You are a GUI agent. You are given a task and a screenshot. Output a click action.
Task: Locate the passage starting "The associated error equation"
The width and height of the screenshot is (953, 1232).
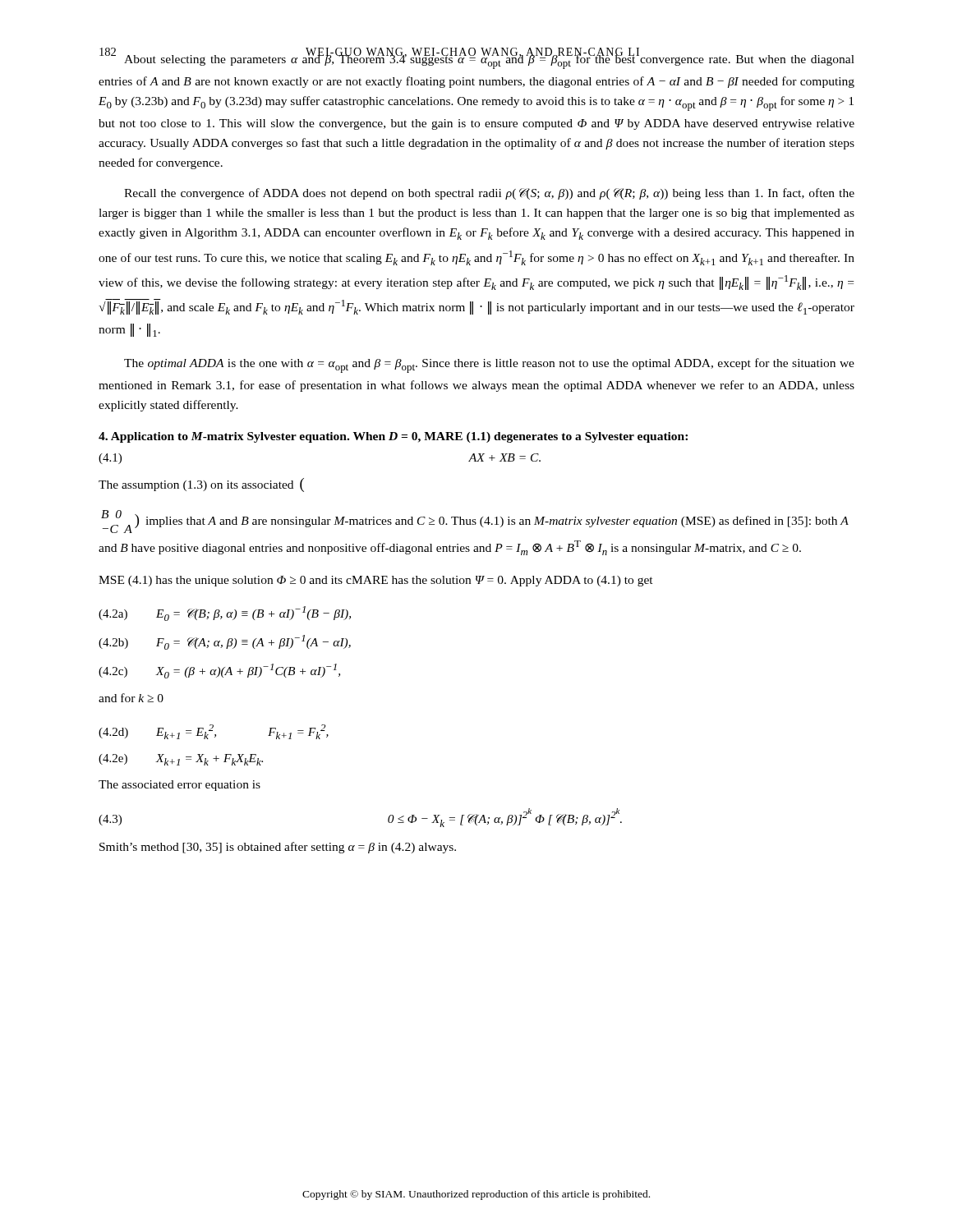[x=180, y=786]
